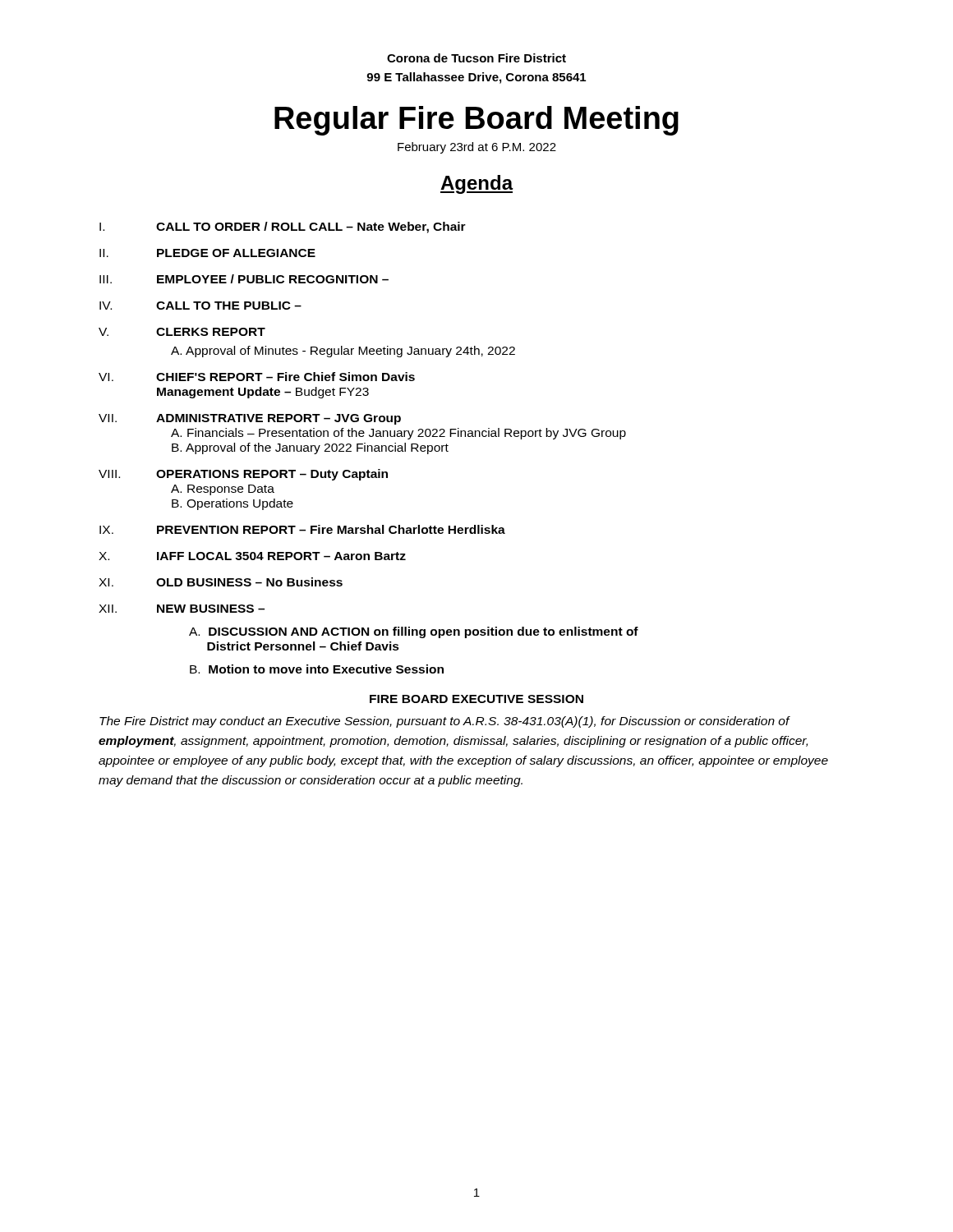Find the title that says "Regular Fire Board Meeting"
This screenshot has height=1232, width=953.
(x=476, y=119)
